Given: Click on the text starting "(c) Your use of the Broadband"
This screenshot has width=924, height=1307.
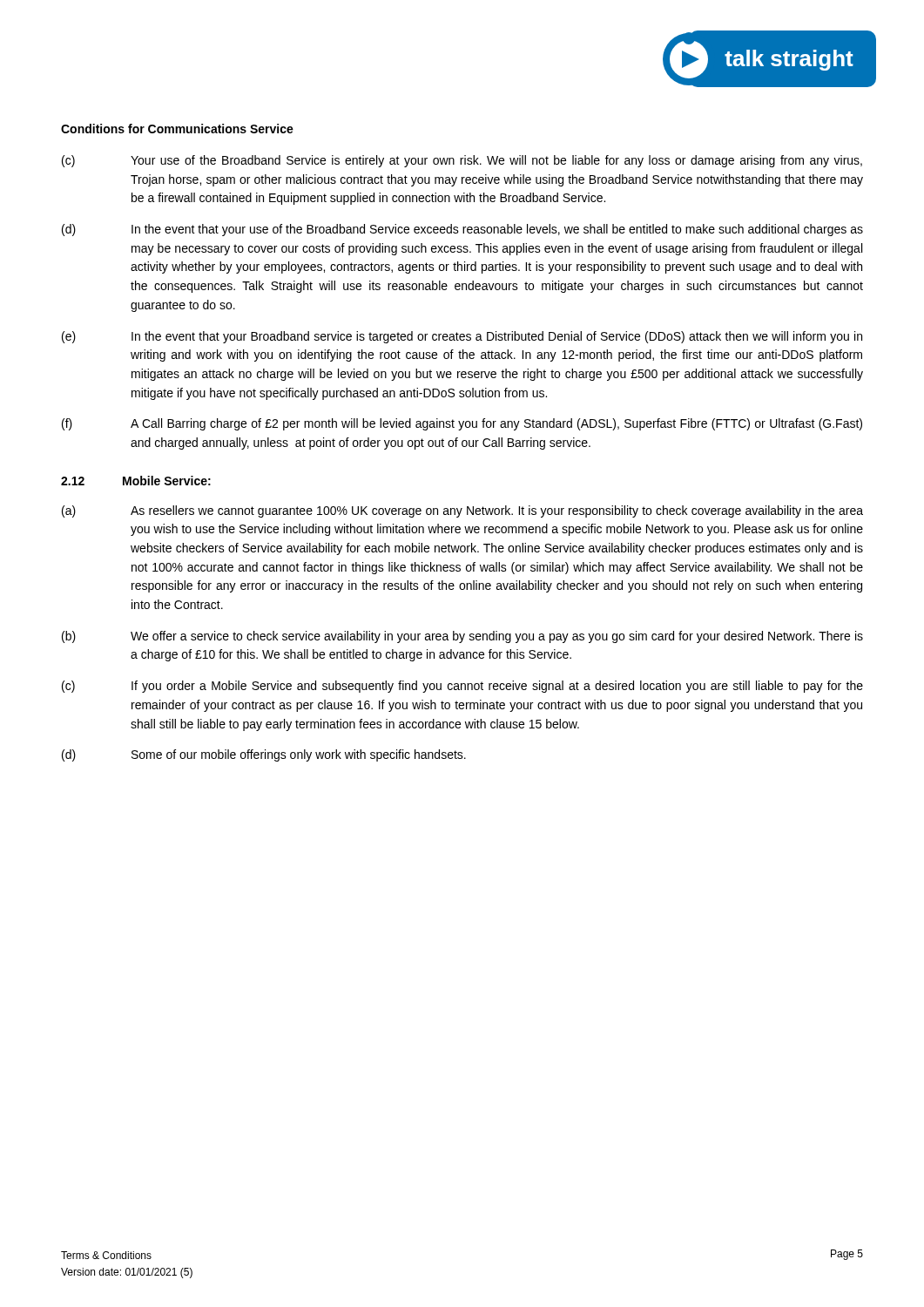Looking at the screenshot, I should pyautogui.click(x=462, y=180).
